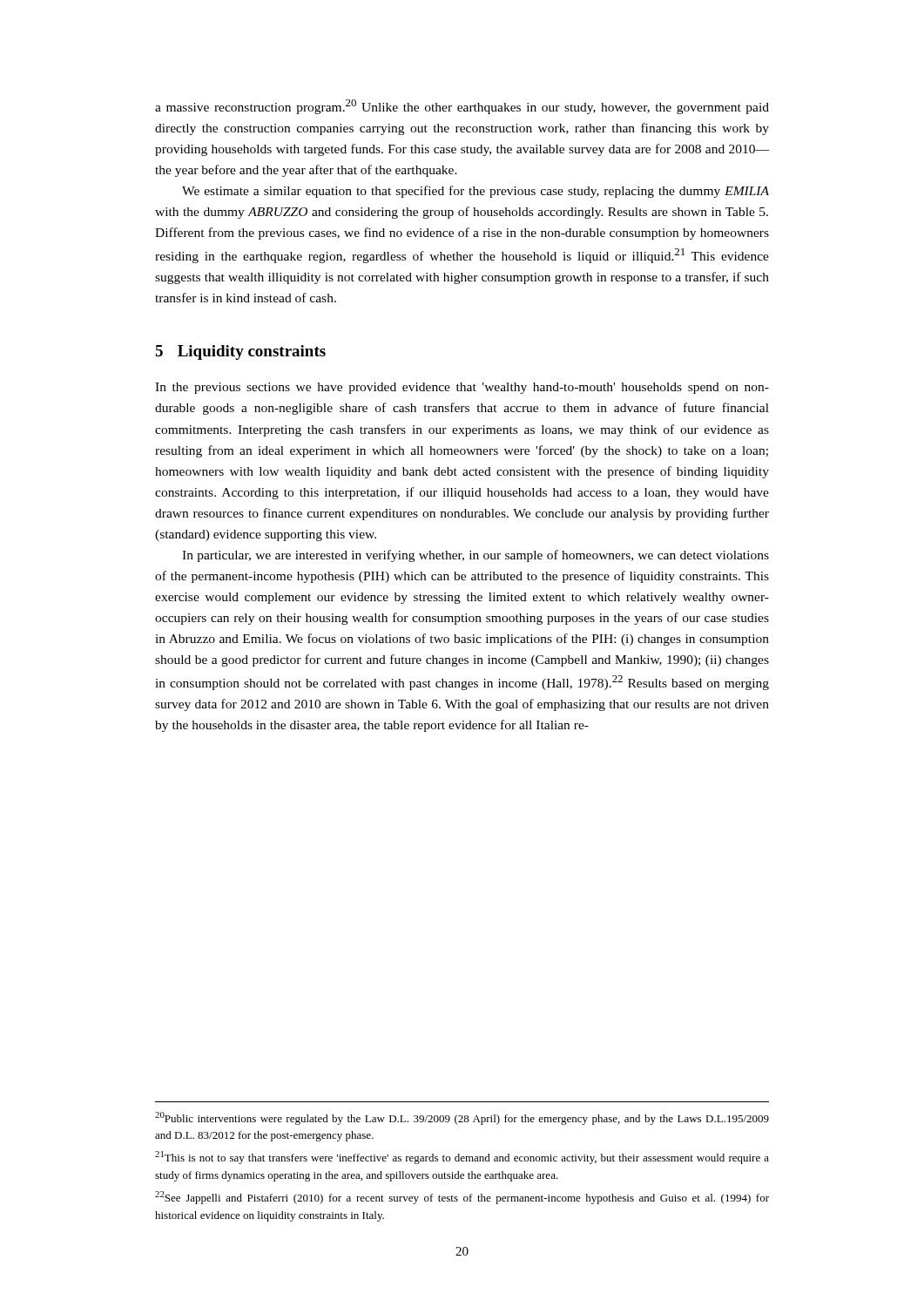Click the passage that begins "In the previous"

pyautogui.click(x=462, y=460)
